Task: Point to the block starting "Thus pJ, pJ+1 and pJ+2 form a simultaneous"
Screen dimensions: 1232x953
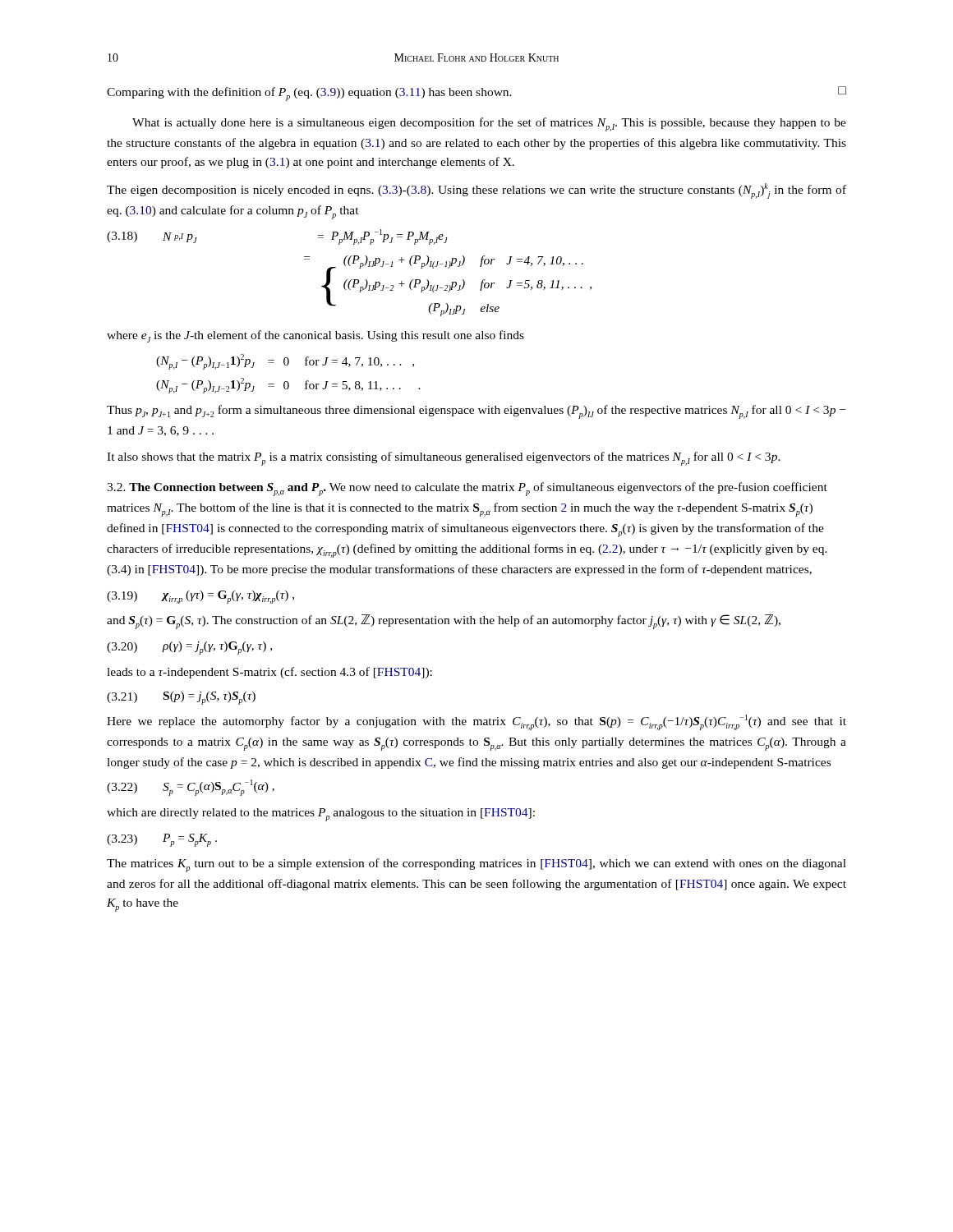Action: coord(476,420)
